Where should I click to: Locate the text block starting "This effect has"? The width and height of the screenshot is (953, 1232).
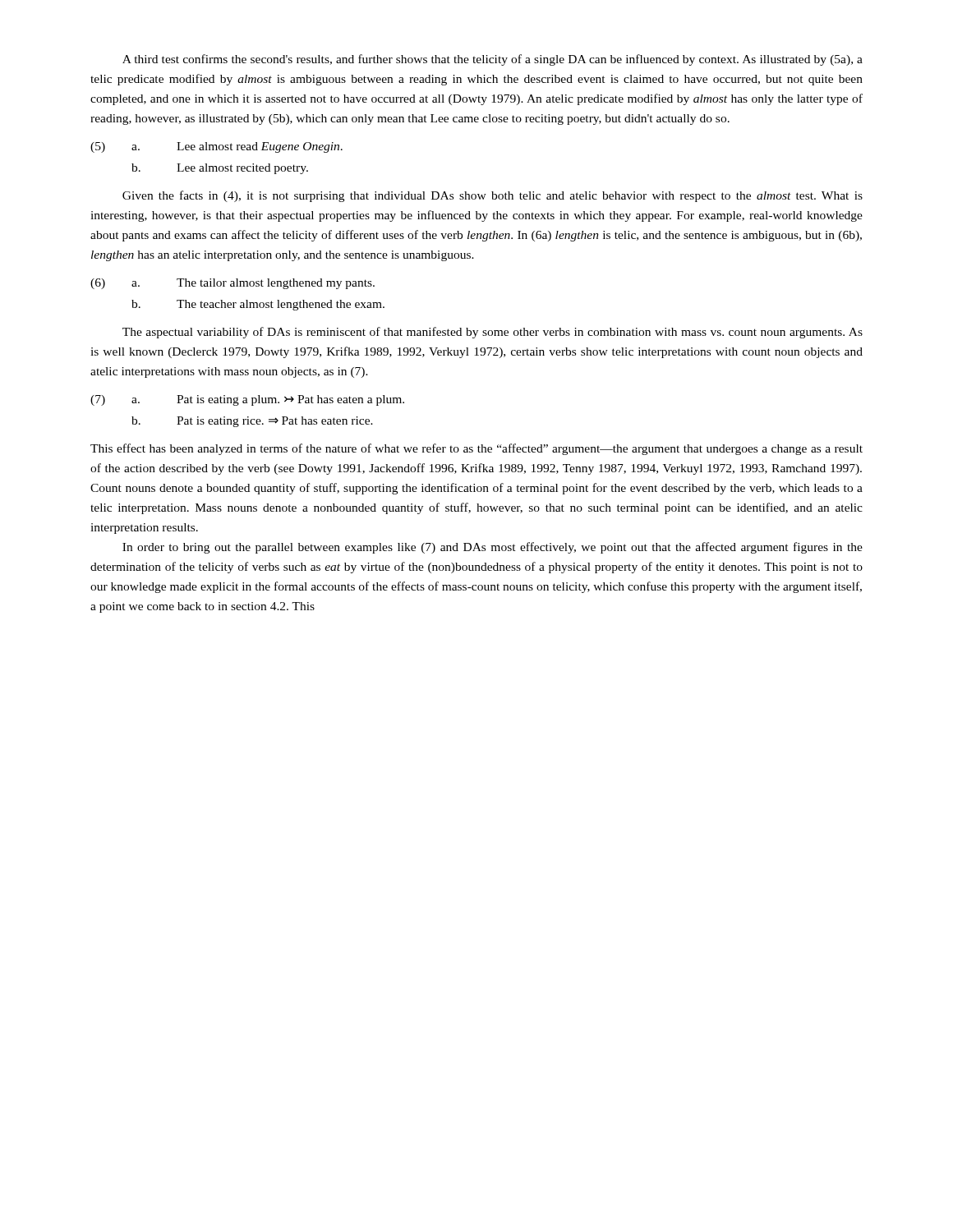coord(476,488)
